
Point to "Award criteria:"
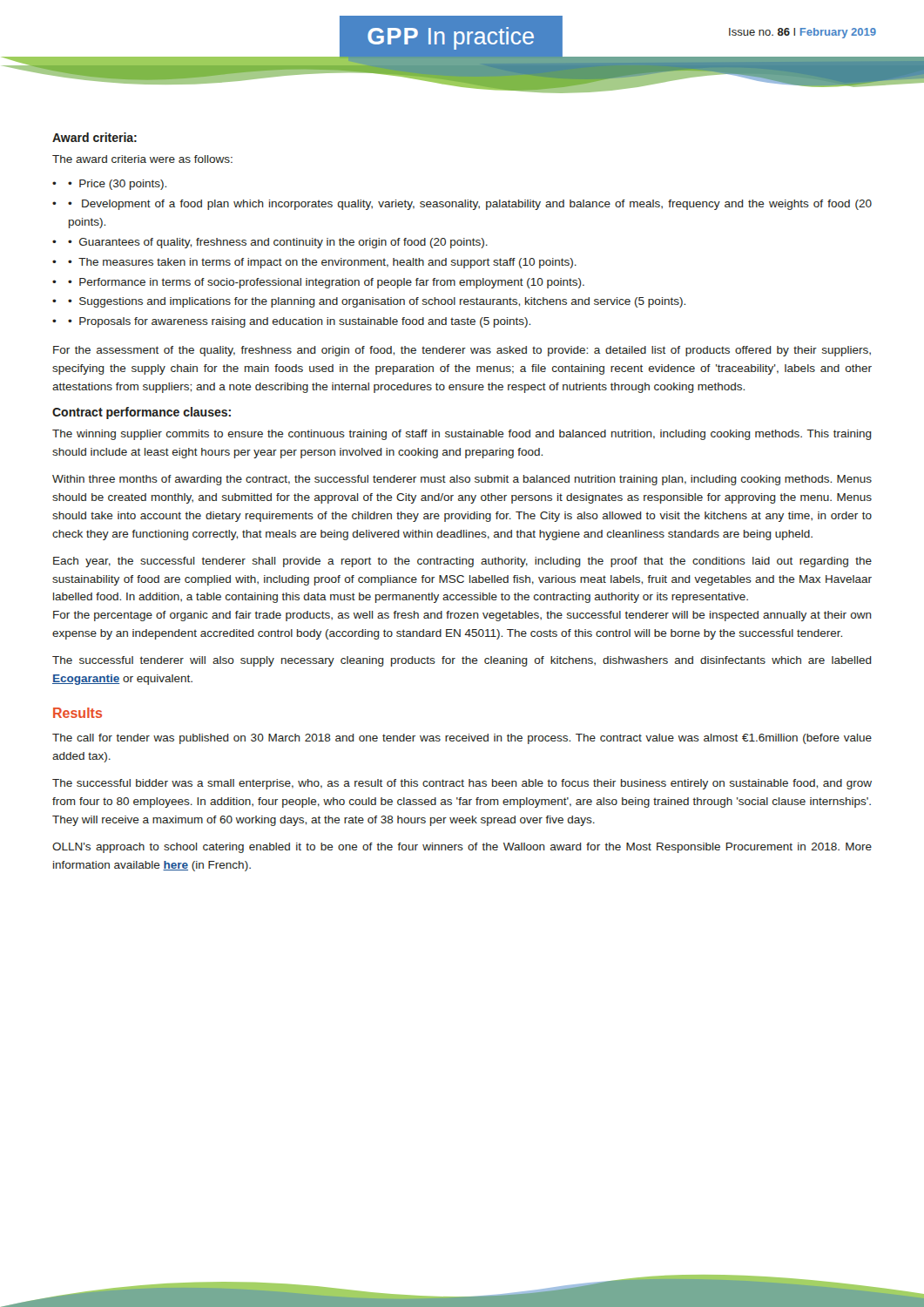(95, 138)
